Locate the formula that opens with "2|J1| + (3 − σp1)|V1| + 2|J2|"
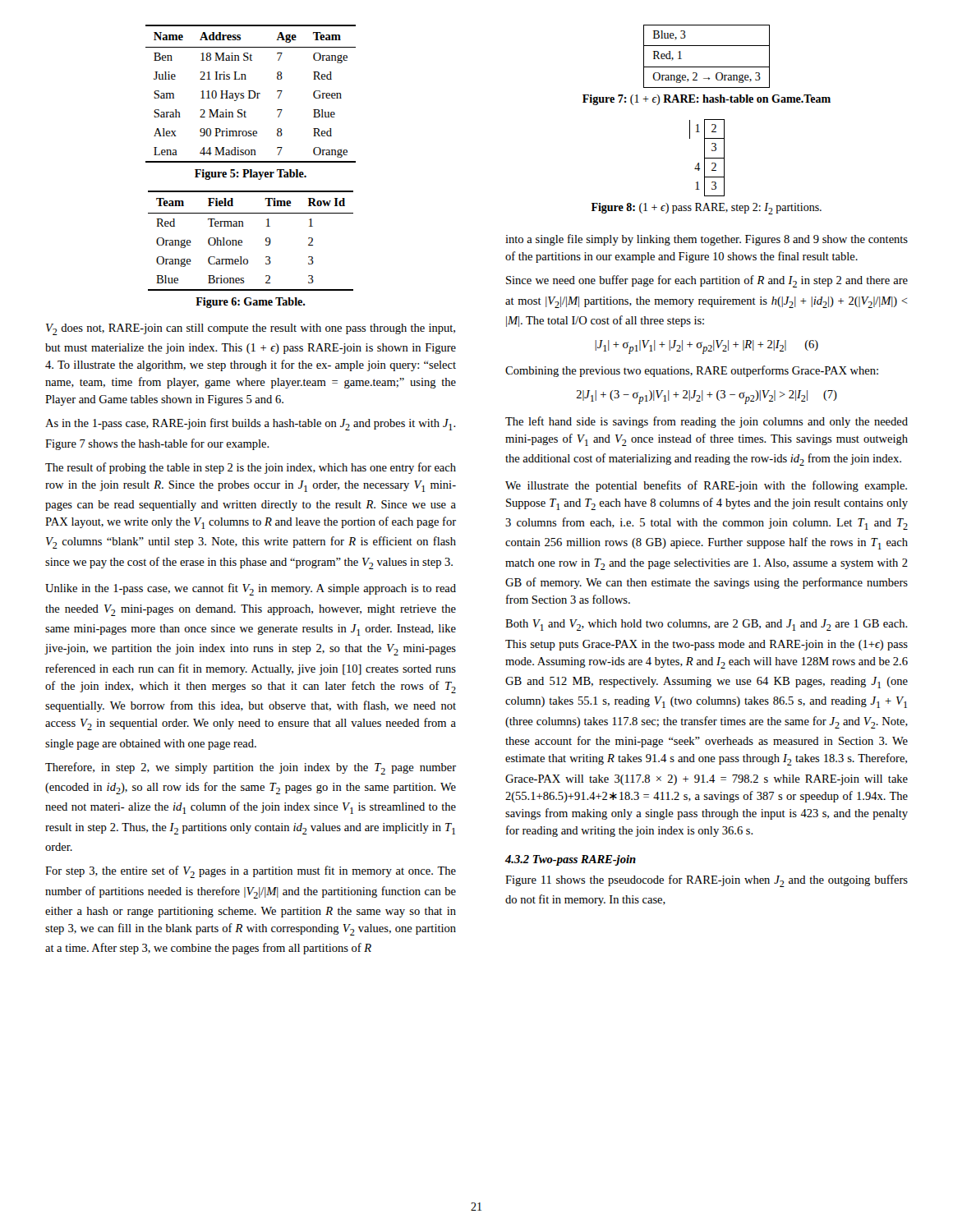The width and height of the screenshot is (953, 1232). point(707,396)
